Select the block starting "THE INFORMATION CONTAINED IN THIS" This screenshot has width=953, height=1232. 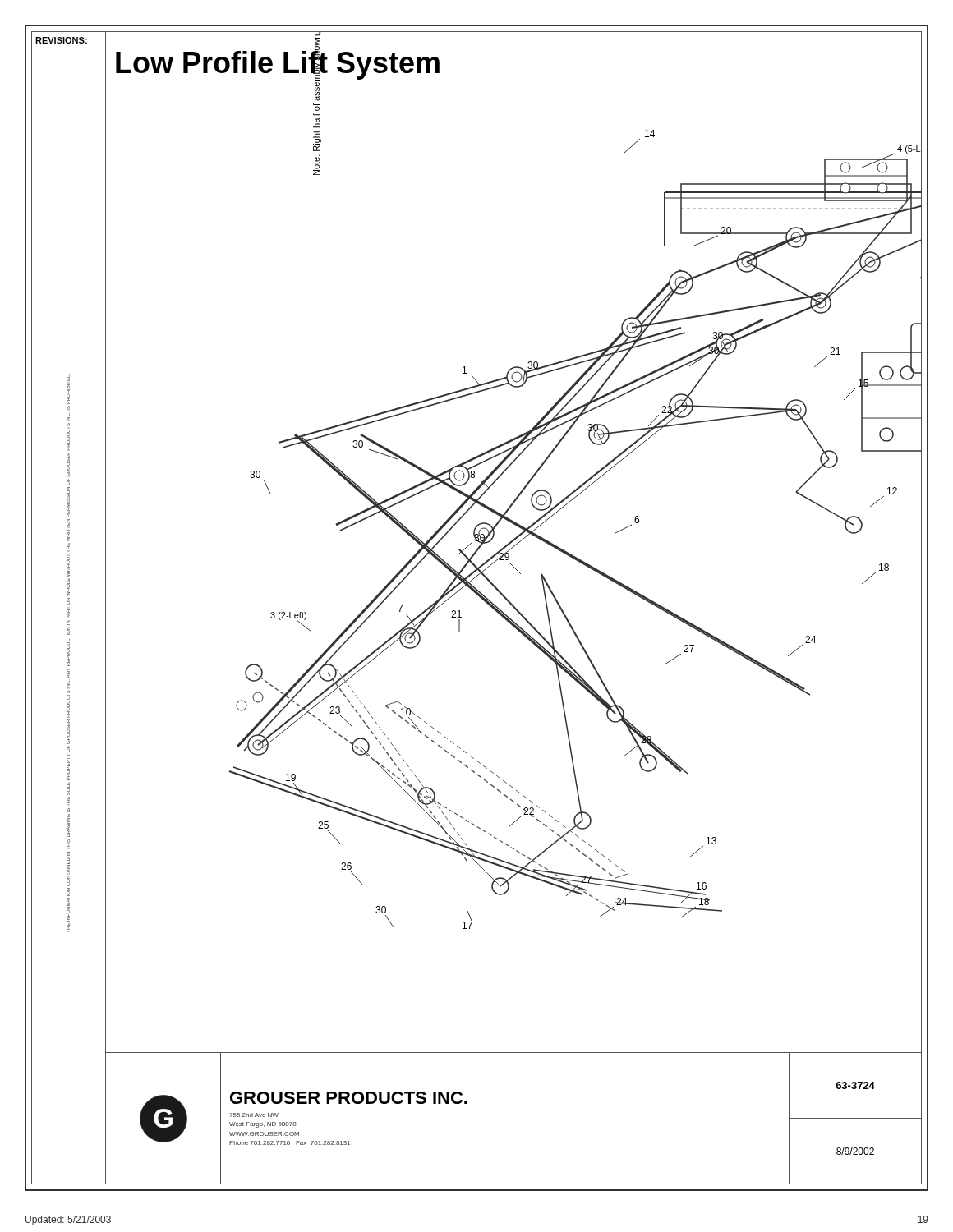(x=68, y=653)
